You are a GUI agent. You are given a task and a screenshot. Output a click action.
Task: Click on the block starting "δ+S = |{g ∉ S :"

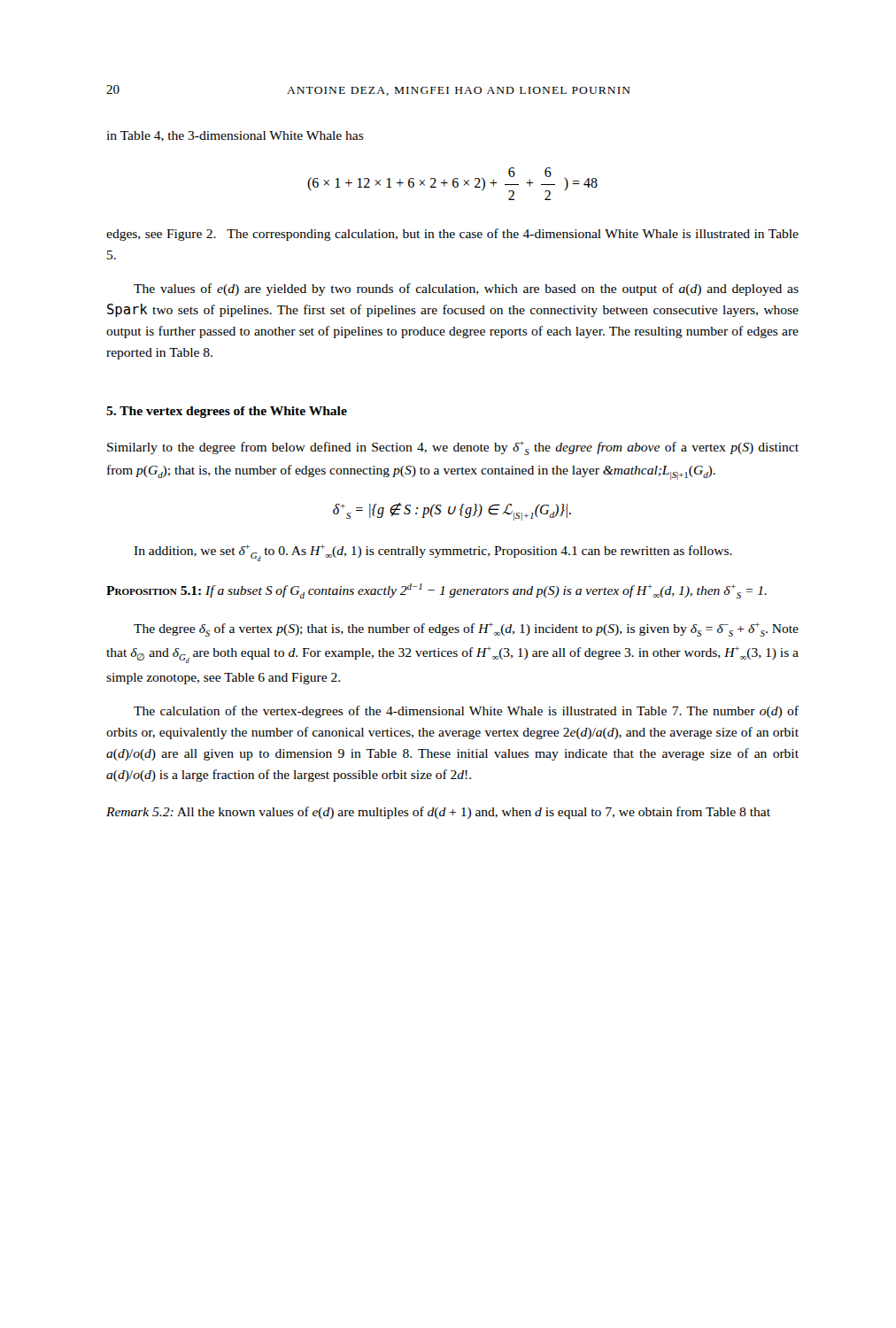[x=452, y=510]
